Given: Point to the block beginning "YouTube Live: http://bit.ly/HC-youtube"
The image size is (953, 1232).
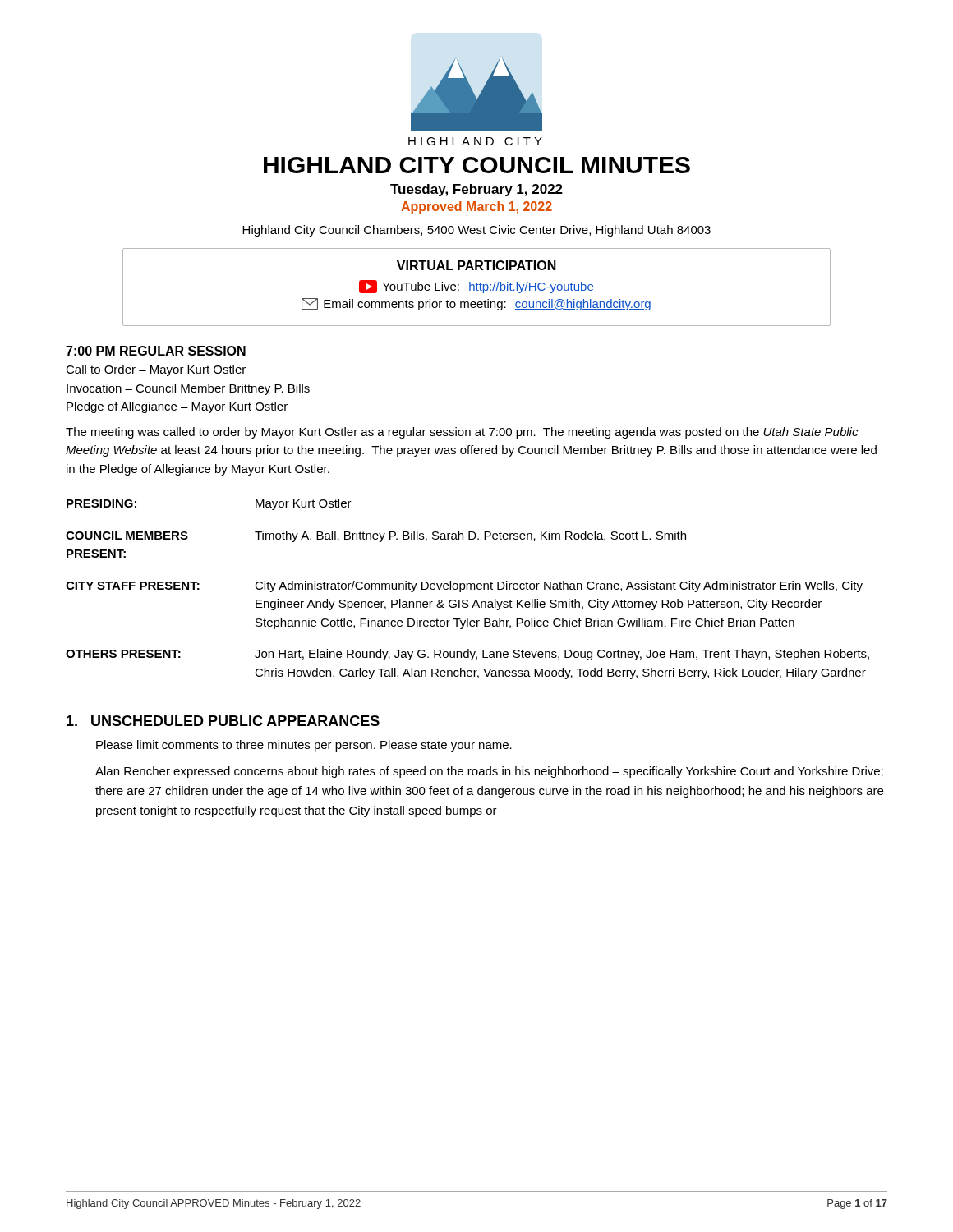Looking at the screenshot, I should (x=476, y=295).
